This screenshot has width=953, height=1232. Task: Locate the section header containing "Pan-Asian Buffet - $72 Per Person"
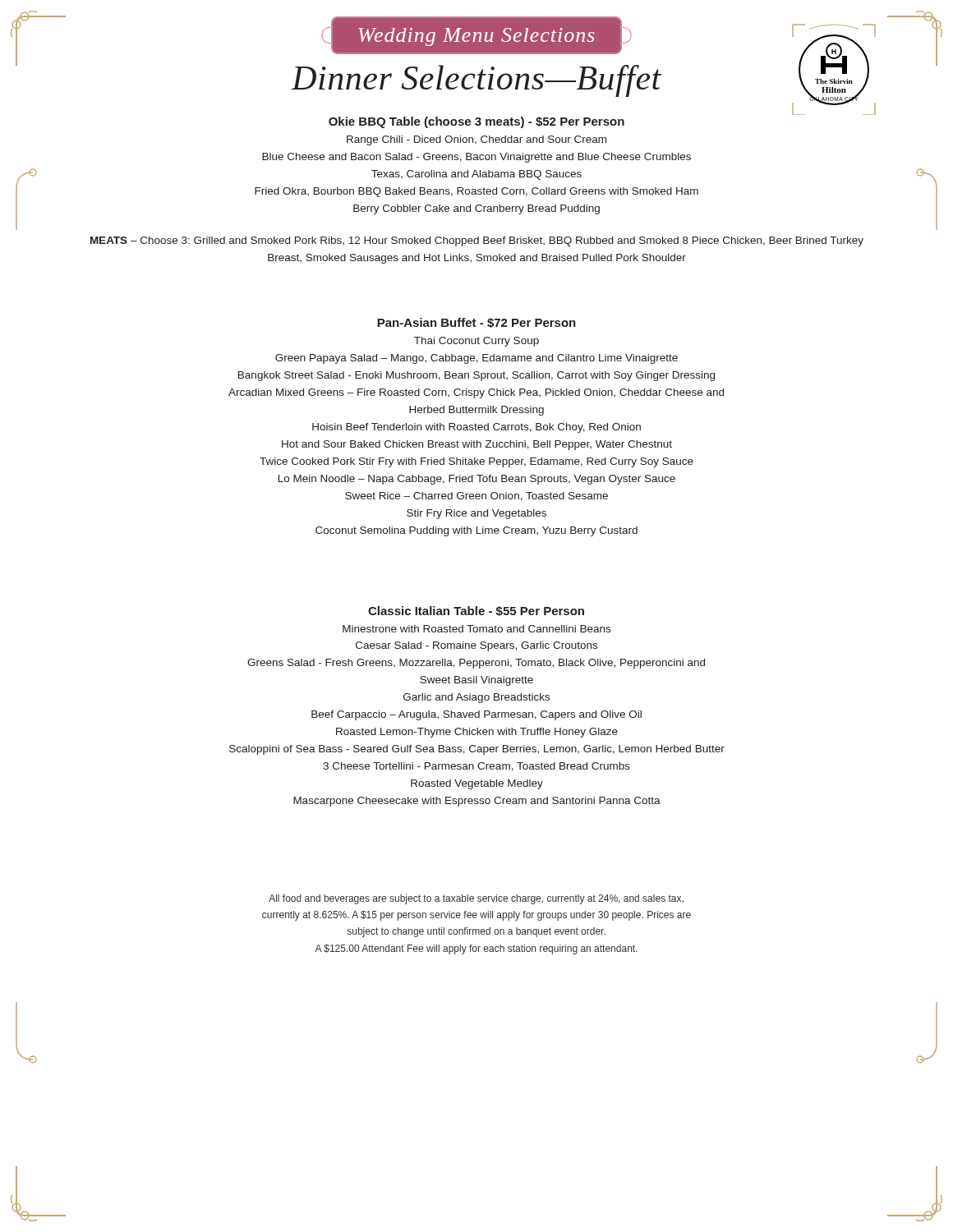click(476, 323)
